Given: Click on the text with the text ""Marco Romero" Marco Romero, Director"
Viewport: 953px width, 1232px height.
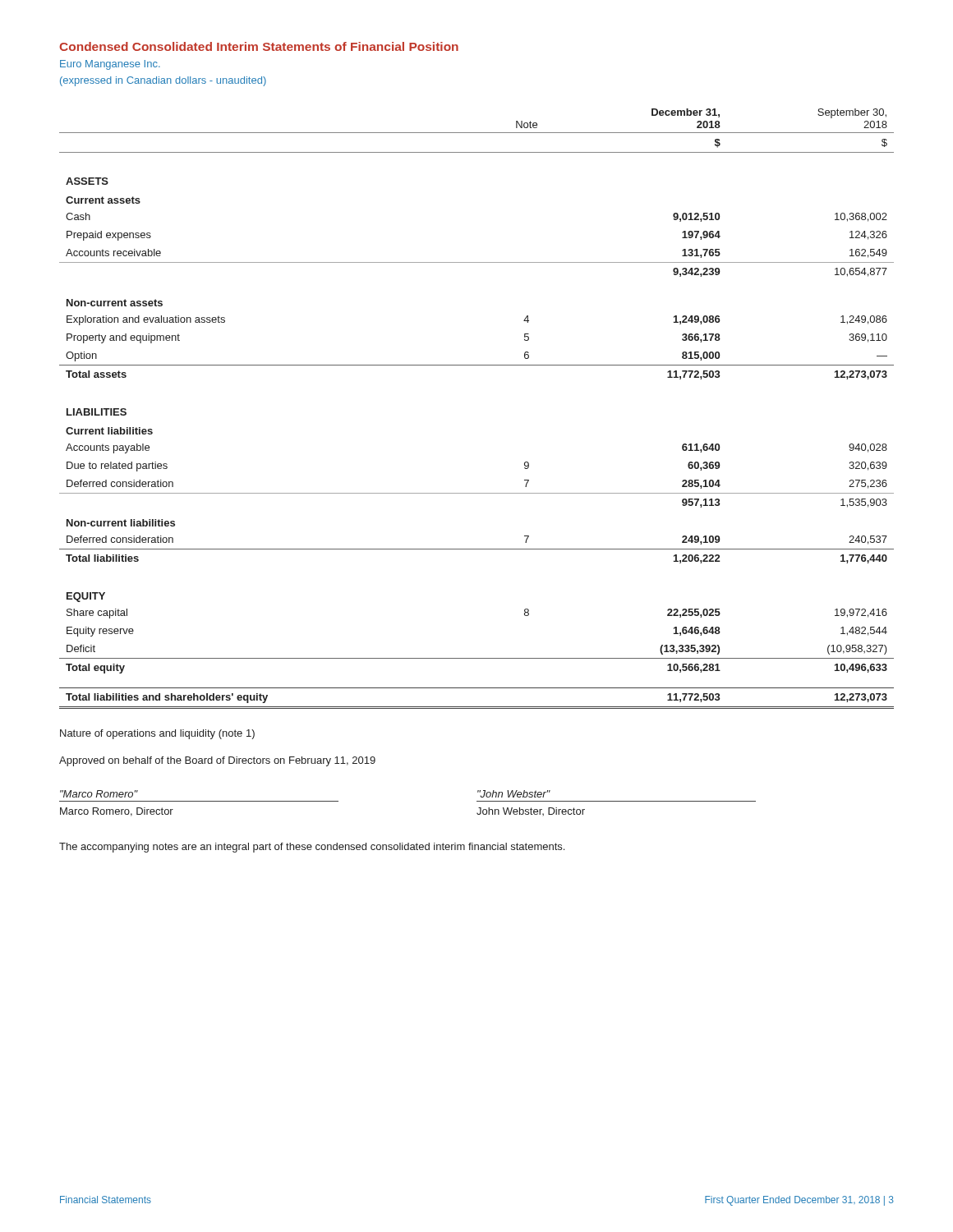Looking at the screenshot, I should (268, 802).
